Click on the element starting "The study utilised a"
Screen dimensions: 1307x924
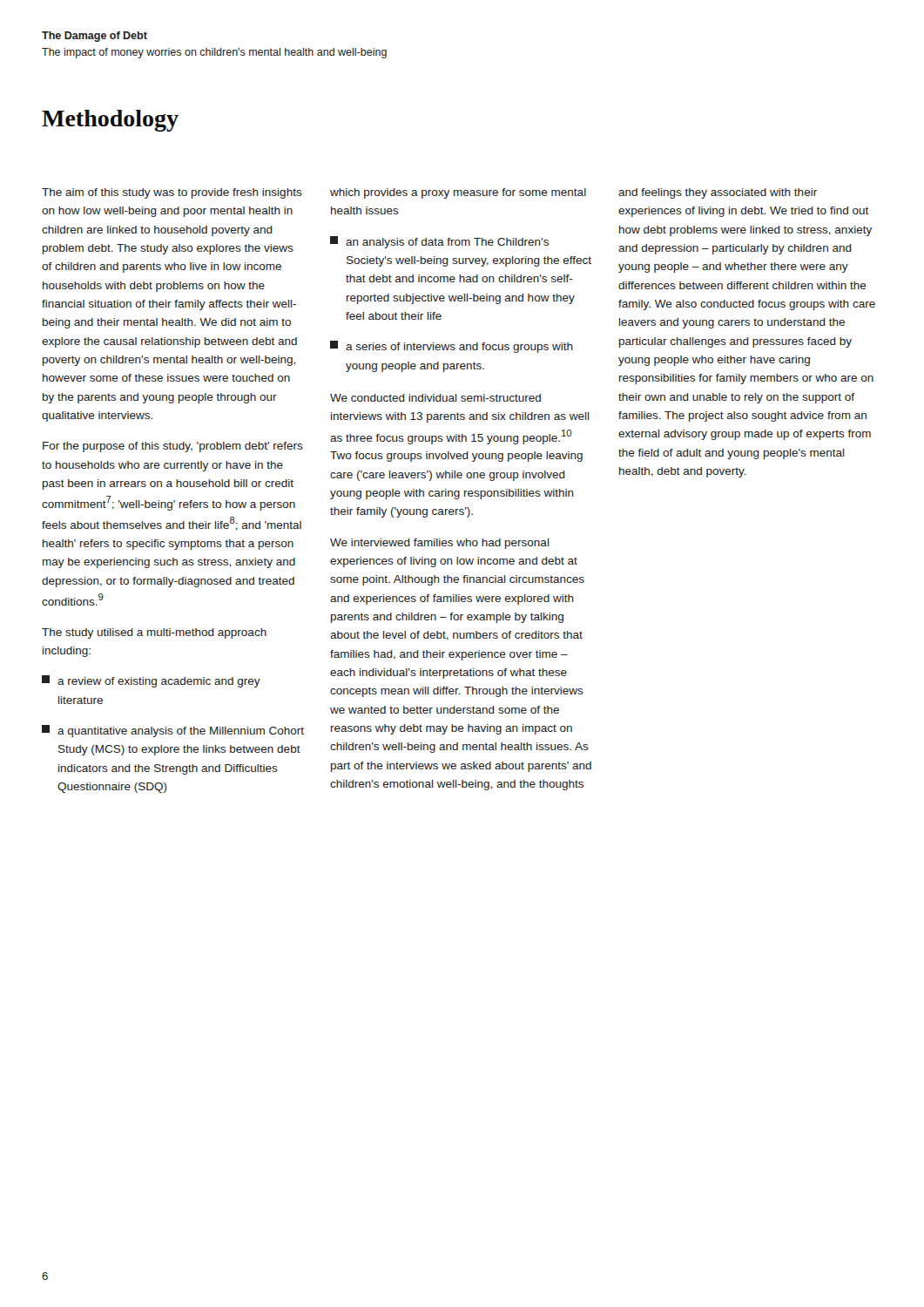tap(174, 641)
